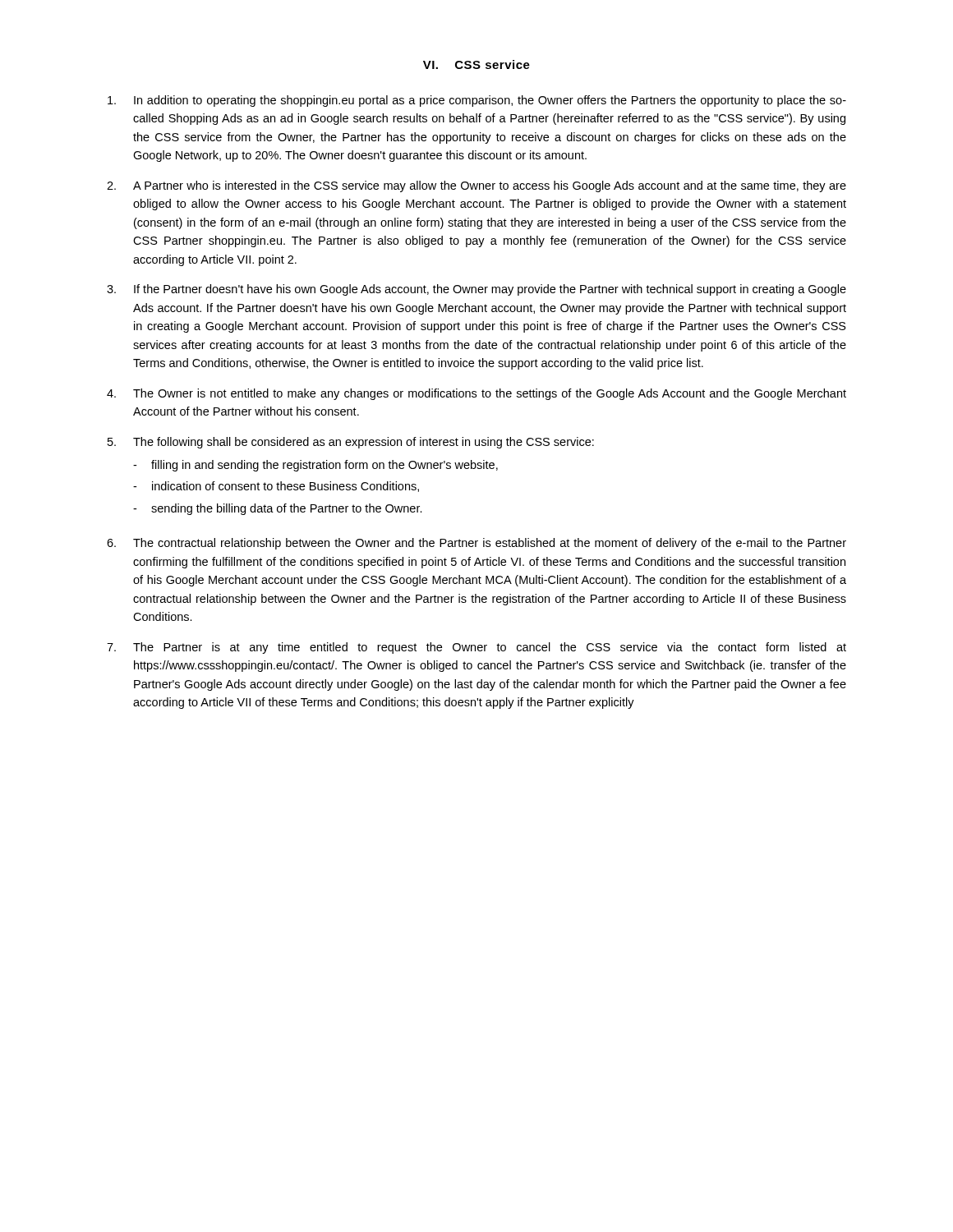Locate the text block starting "- sending the billing data of the Partner"
The width and height of the screenshot is (953, 1232).
(x=278, y=509)
